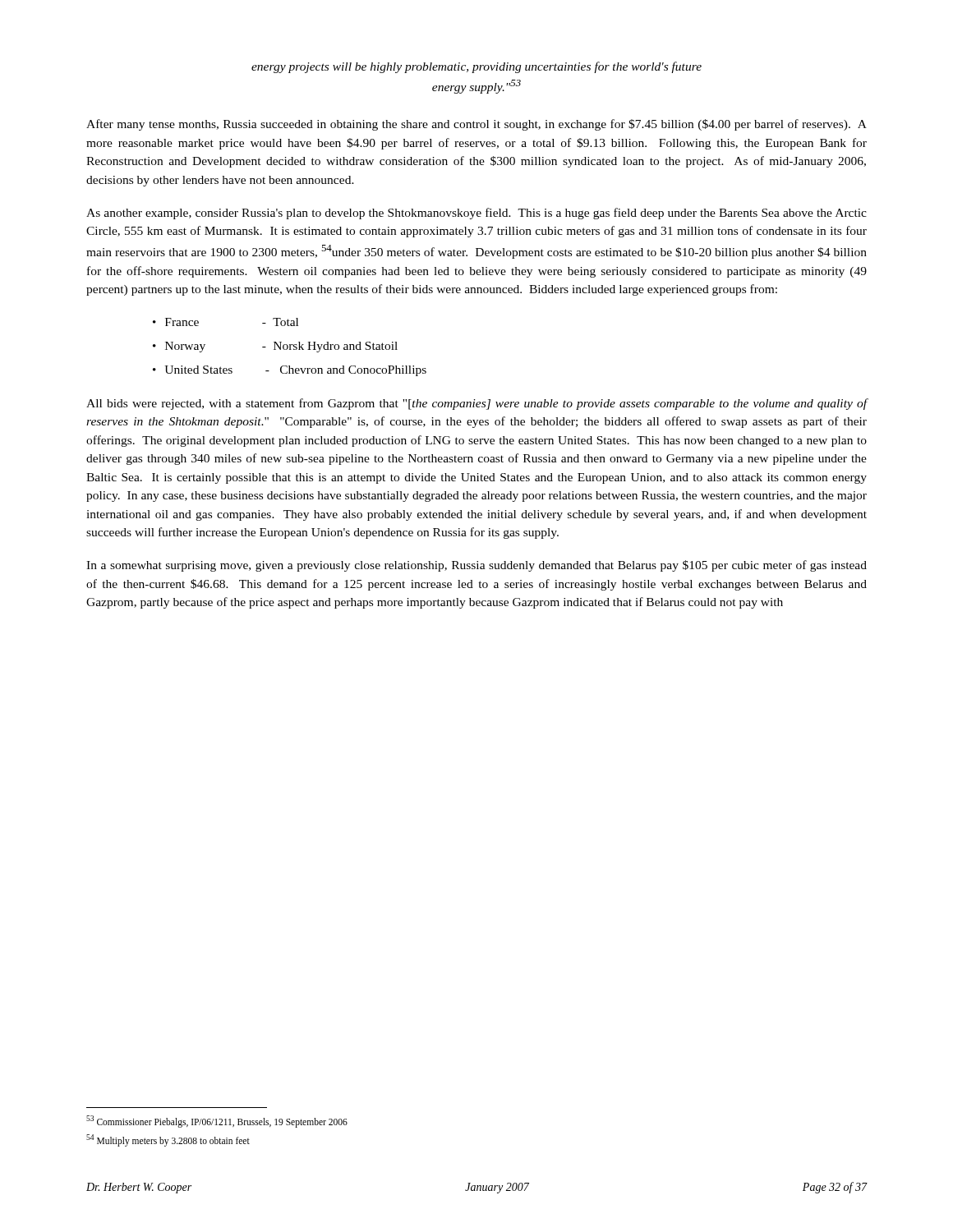953x1232 pixels.
Task: Find the footnote containing "54 Multiply meters by 3.2808 to obtain"
Action: point(168,1139)
